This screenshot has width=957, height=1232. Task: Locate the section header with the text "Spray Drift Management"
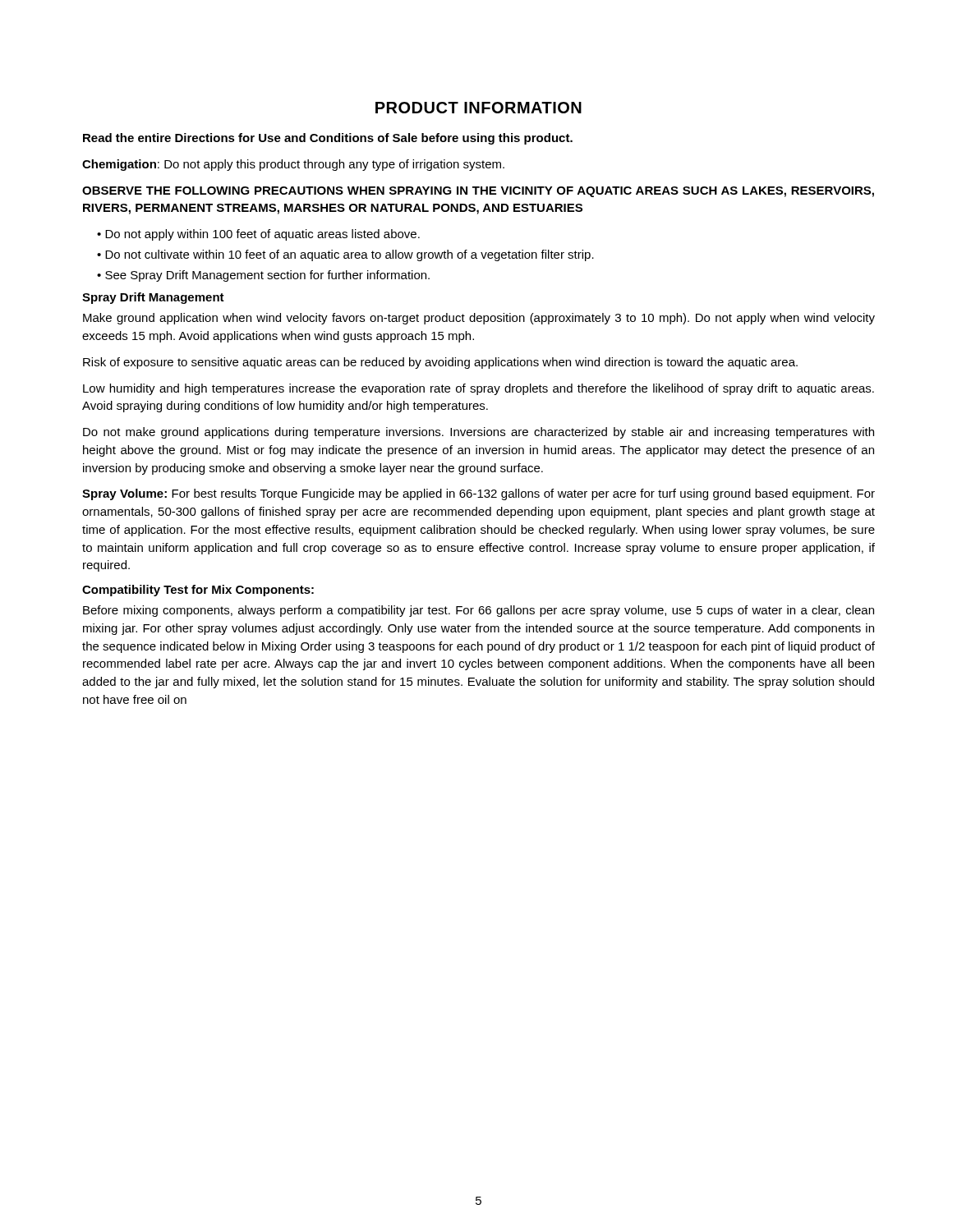coord(153,297)
